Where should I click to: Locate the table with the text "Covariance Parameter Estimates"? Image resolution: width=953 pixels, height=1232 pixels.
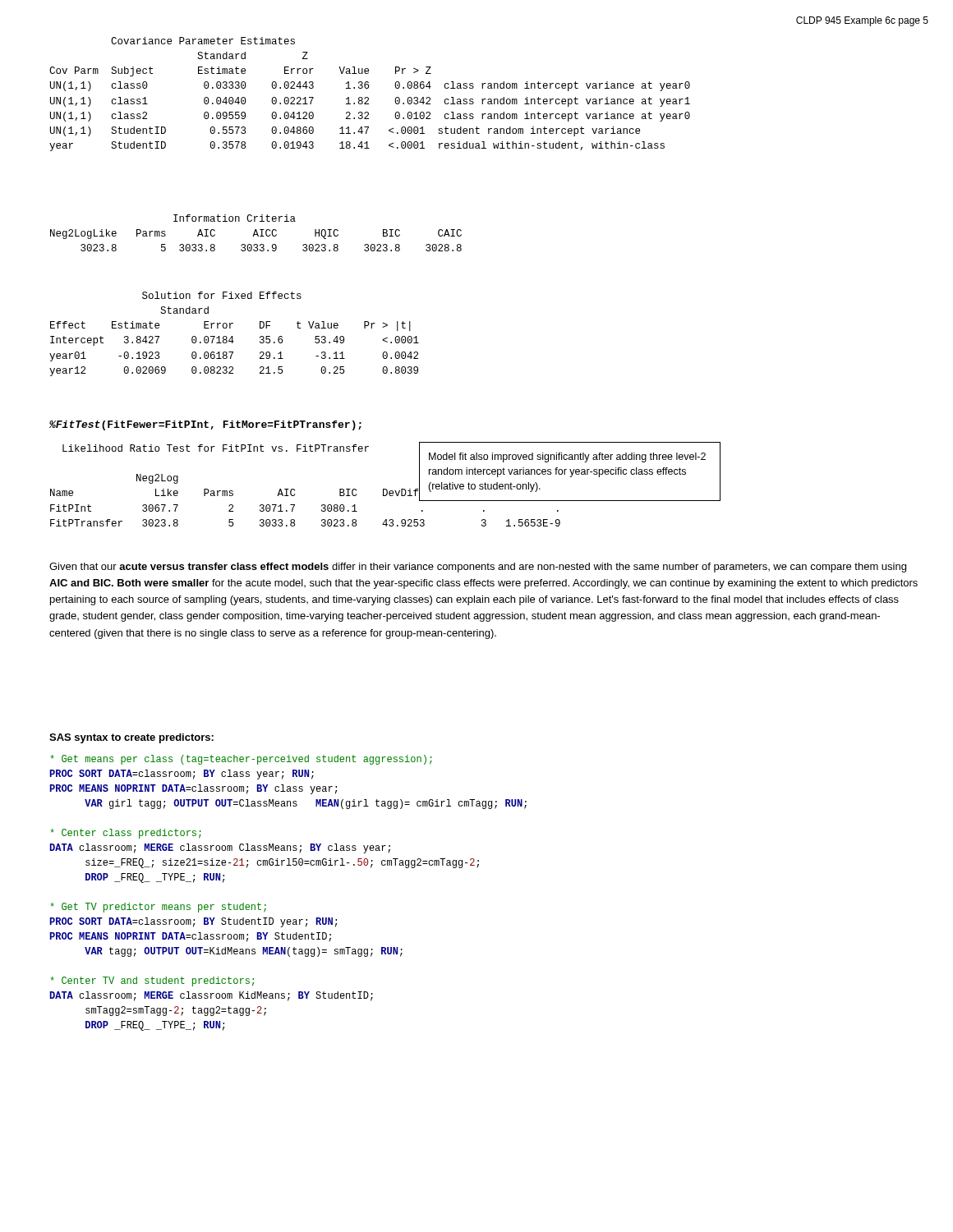pos(370,94)
